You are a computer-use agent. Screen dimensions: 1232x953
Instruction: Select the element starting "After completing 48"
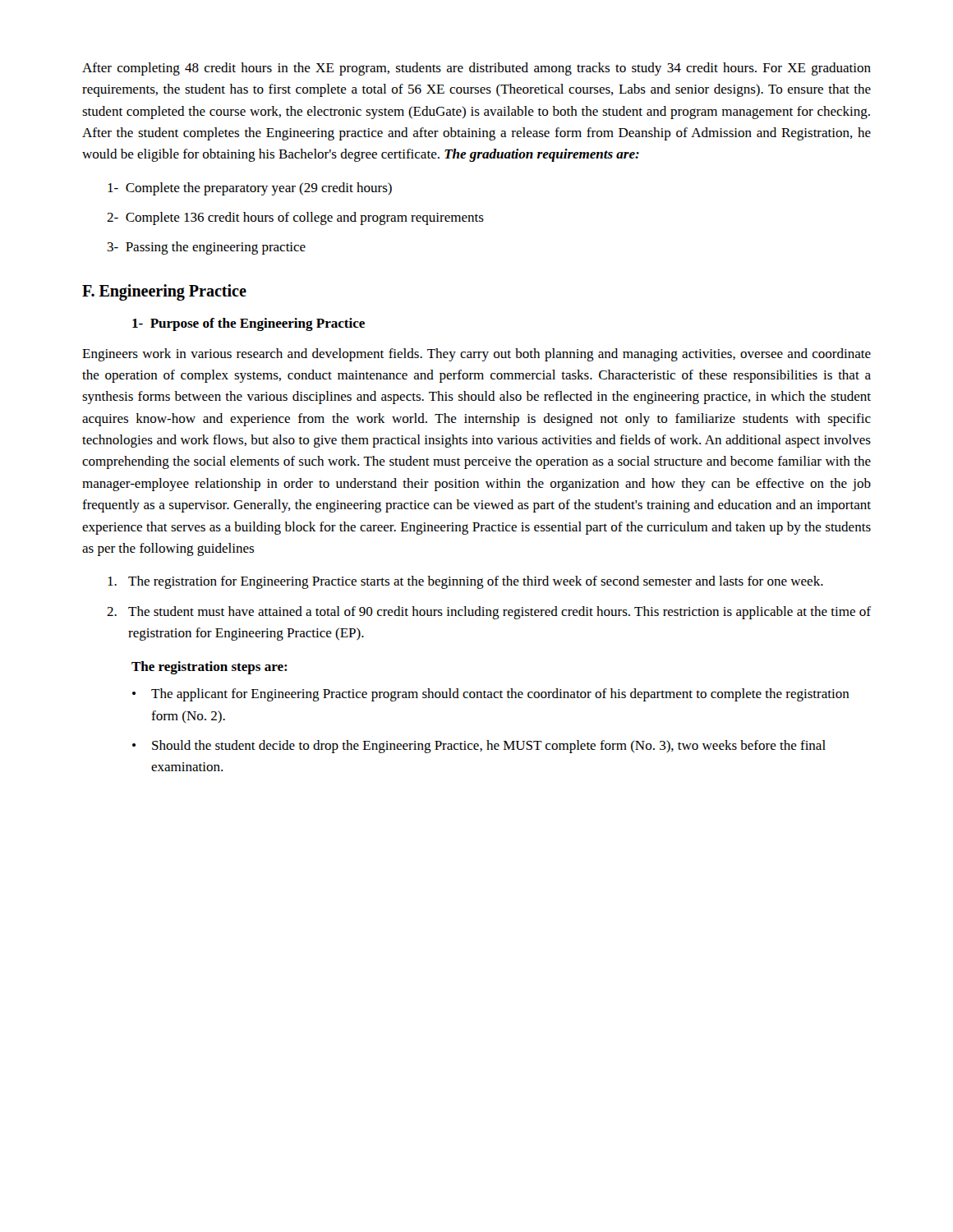(x=476, y=112)
